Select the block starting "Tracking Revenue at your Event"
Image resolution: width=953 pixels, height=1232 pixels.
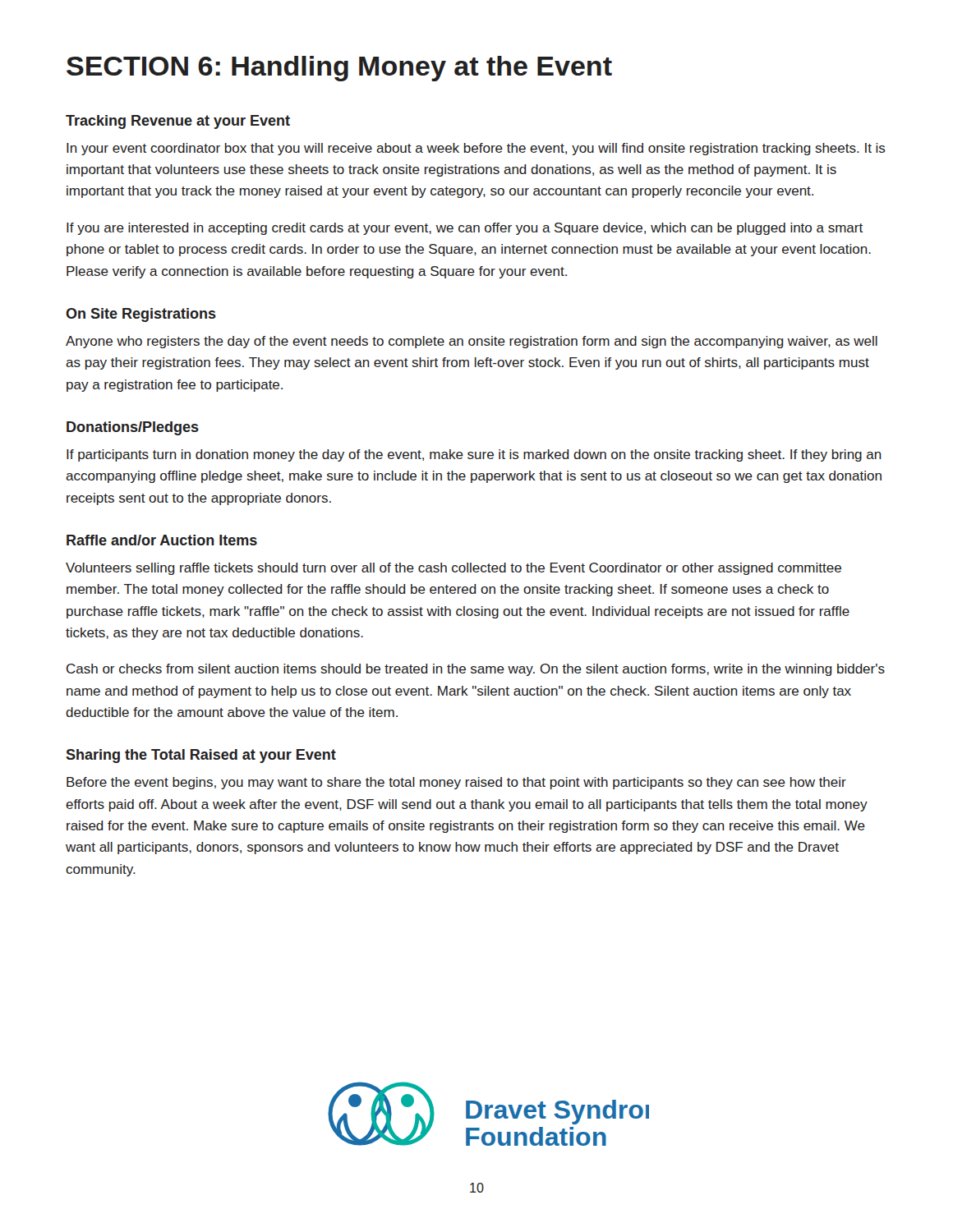point(178,122)
